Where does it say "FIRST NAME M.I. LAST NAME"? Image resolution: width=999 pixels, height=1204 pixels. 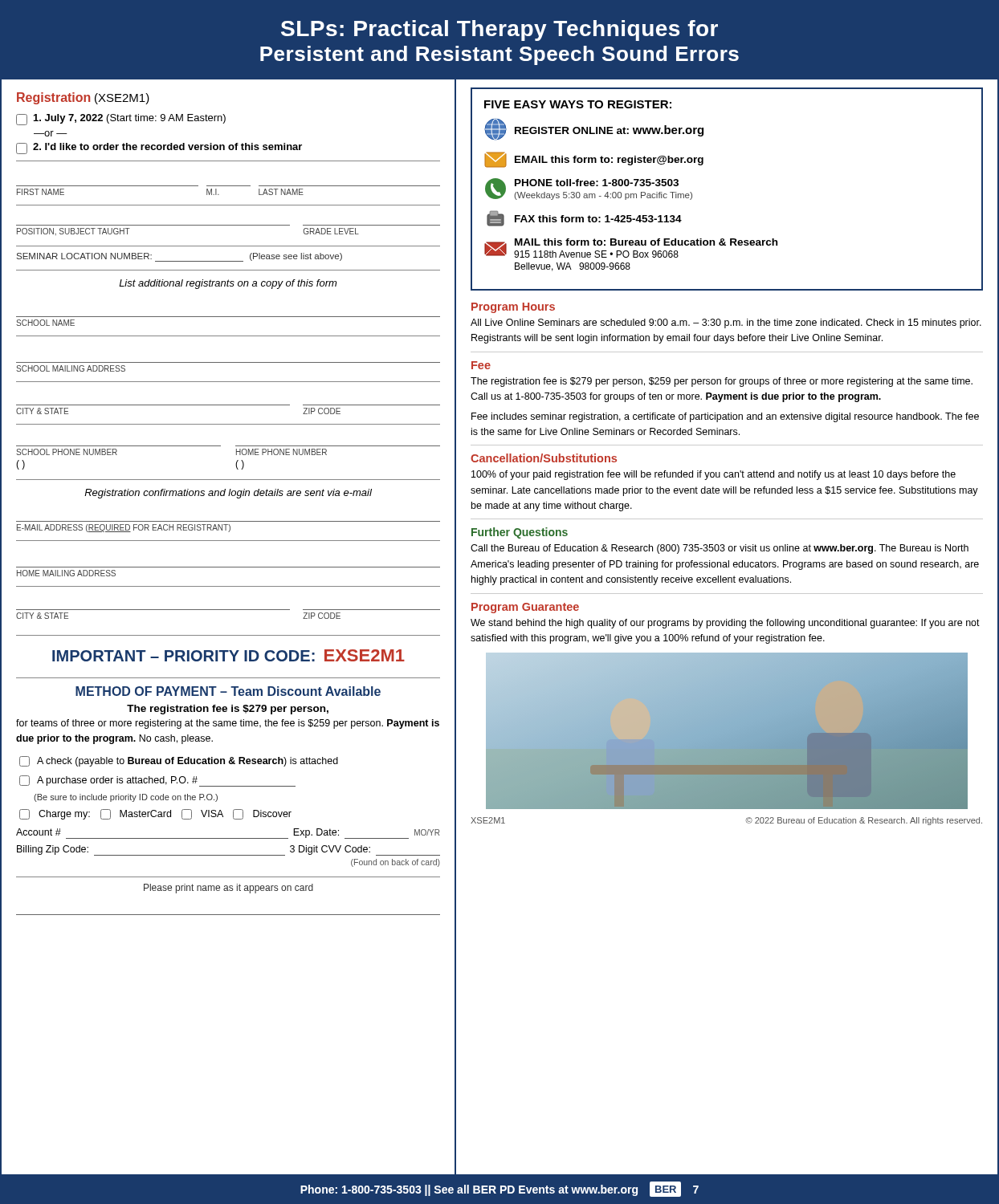point(228,181)
